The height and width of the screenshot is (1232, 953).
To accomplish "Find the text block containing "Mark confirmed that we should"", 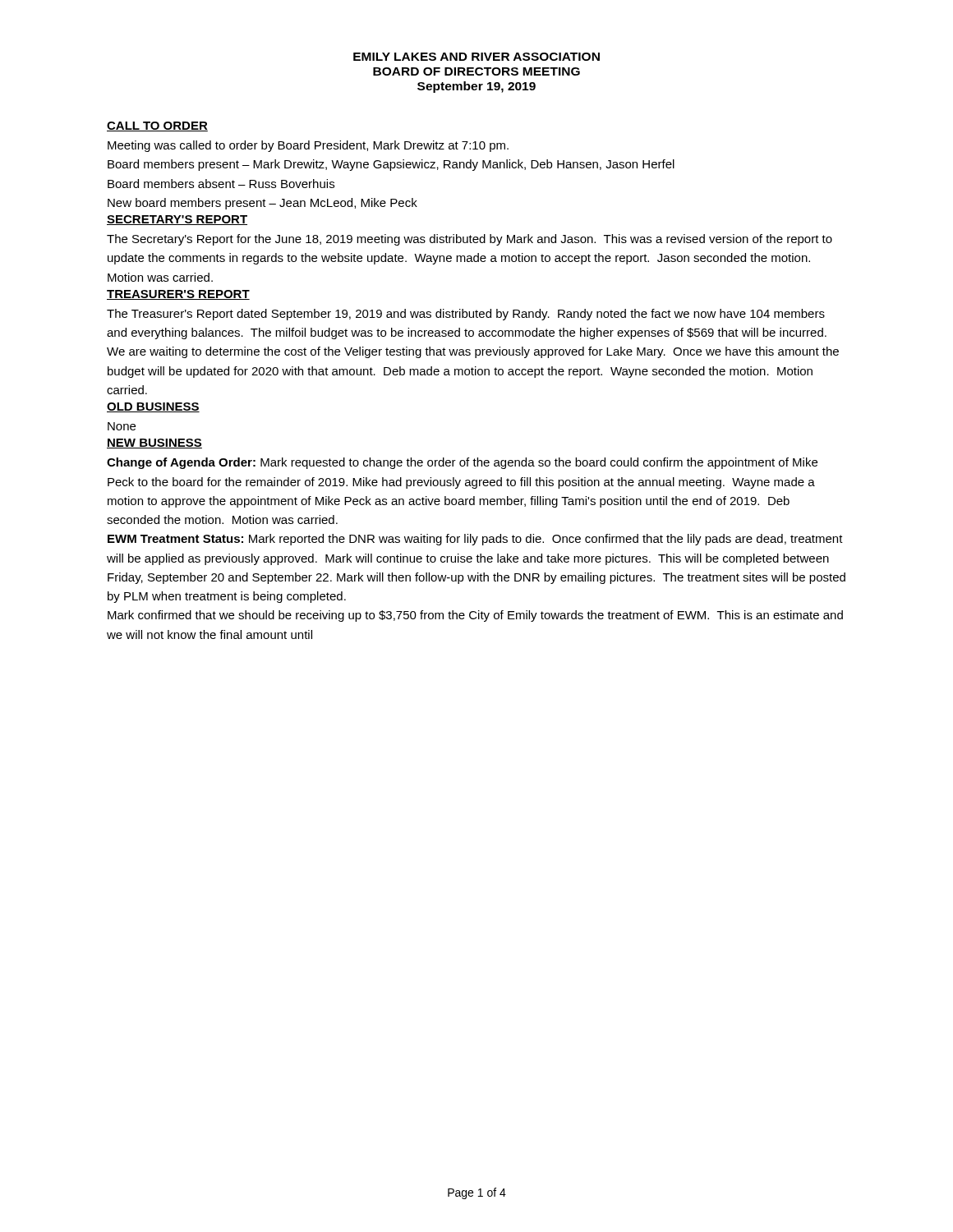I will 475,625.
